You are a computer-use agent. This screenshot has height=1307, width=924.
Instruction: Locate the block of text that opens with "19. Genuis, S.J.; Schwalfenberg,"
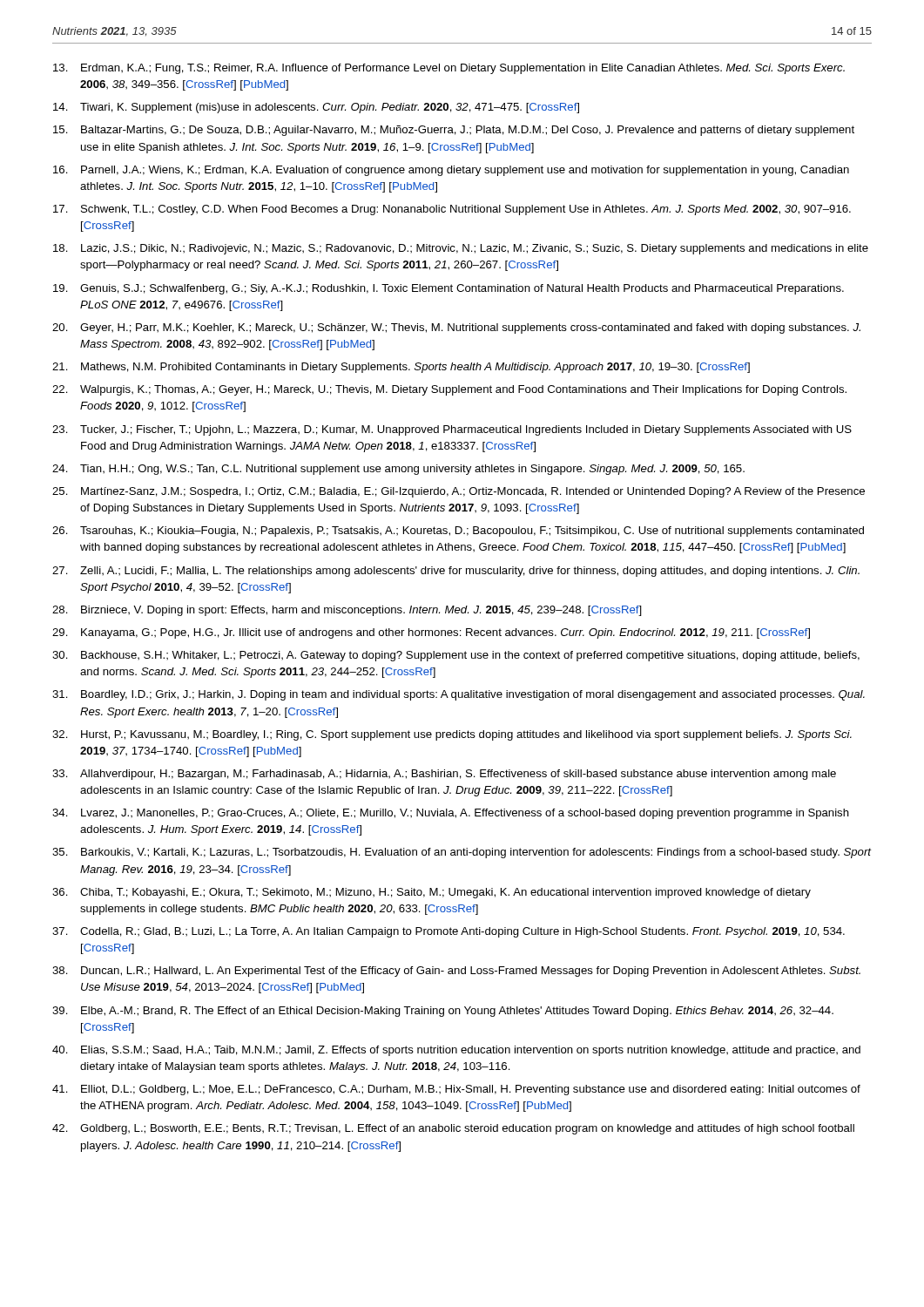[x=462, y=296]
